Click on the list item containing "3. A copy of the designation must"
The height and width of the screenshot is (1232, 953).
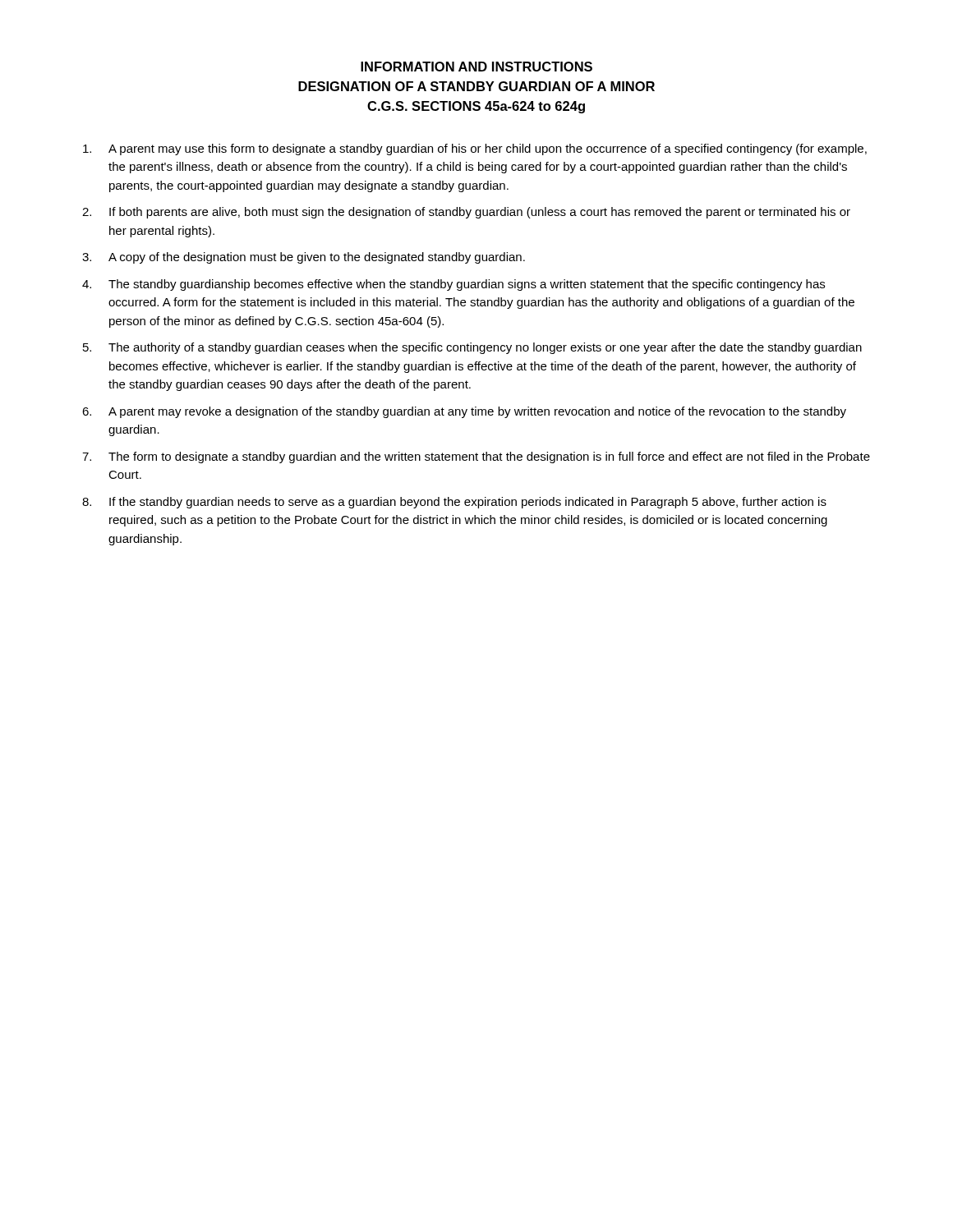tap(476, 257)
